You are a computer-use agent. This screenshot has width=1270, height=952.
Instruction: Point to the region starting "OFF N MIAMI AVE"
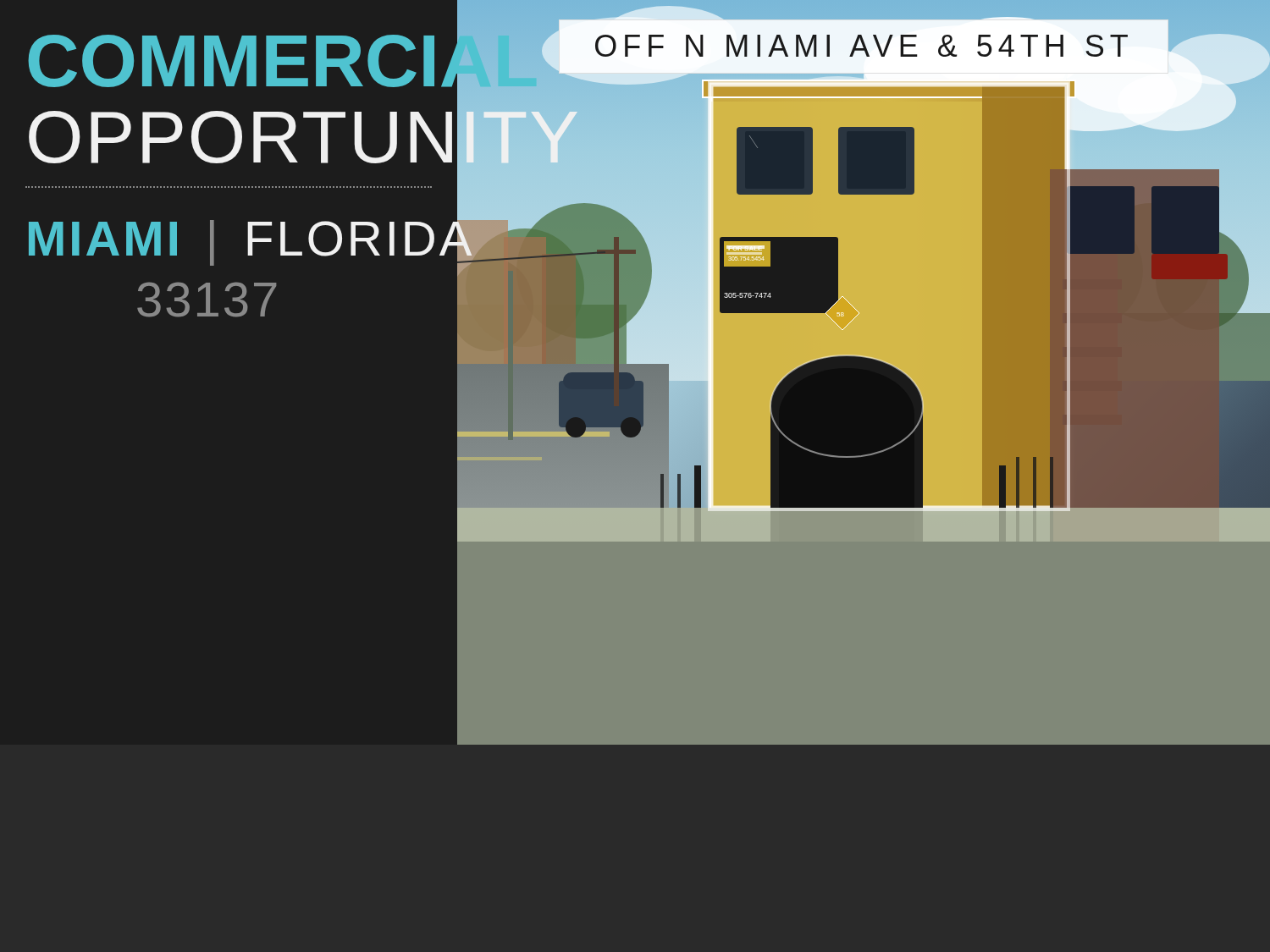(x=864, y=47)
